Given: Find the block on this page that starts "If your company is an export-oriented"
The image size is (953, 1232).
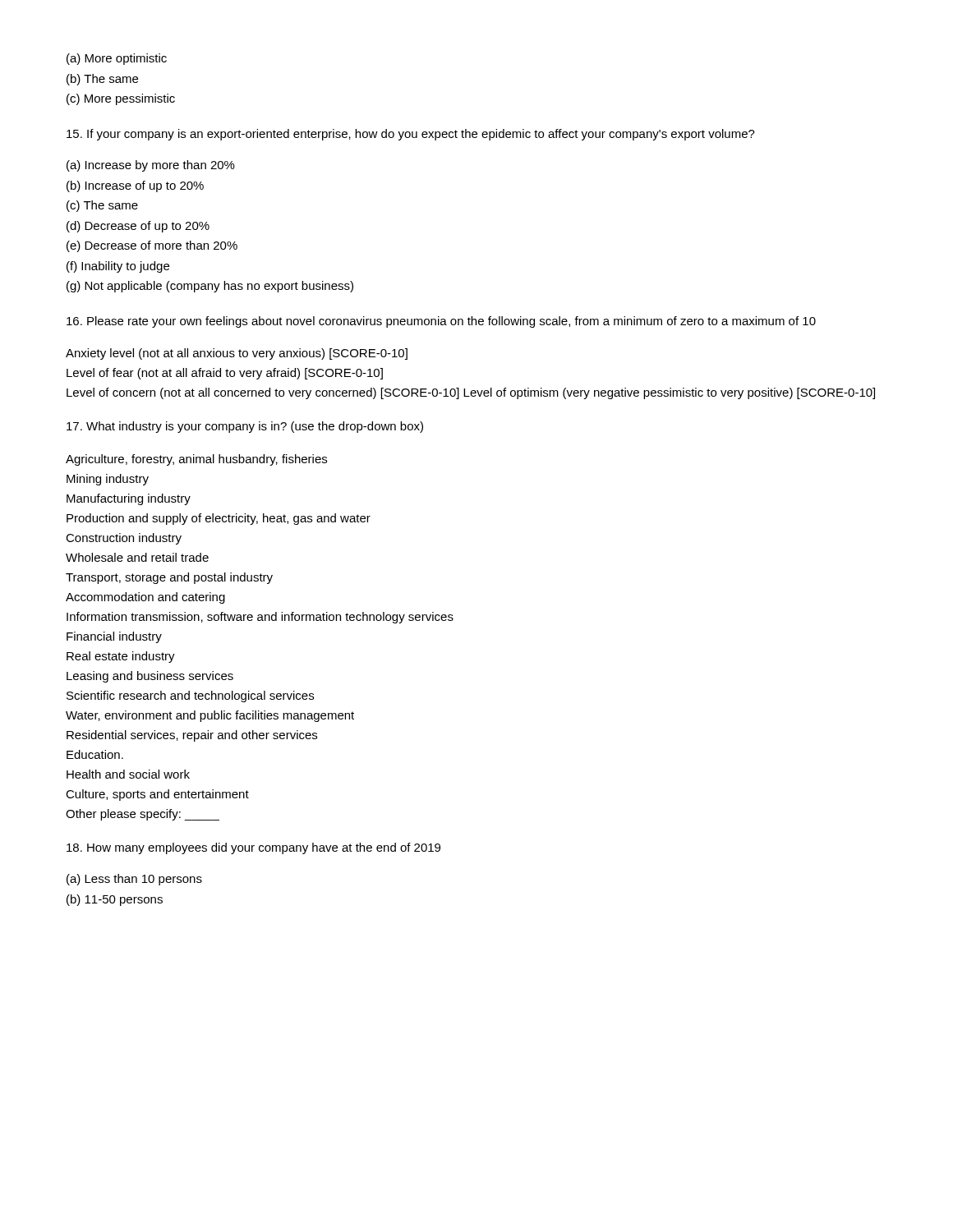Looking at the screenshot, I should click(x=410, y=133).
